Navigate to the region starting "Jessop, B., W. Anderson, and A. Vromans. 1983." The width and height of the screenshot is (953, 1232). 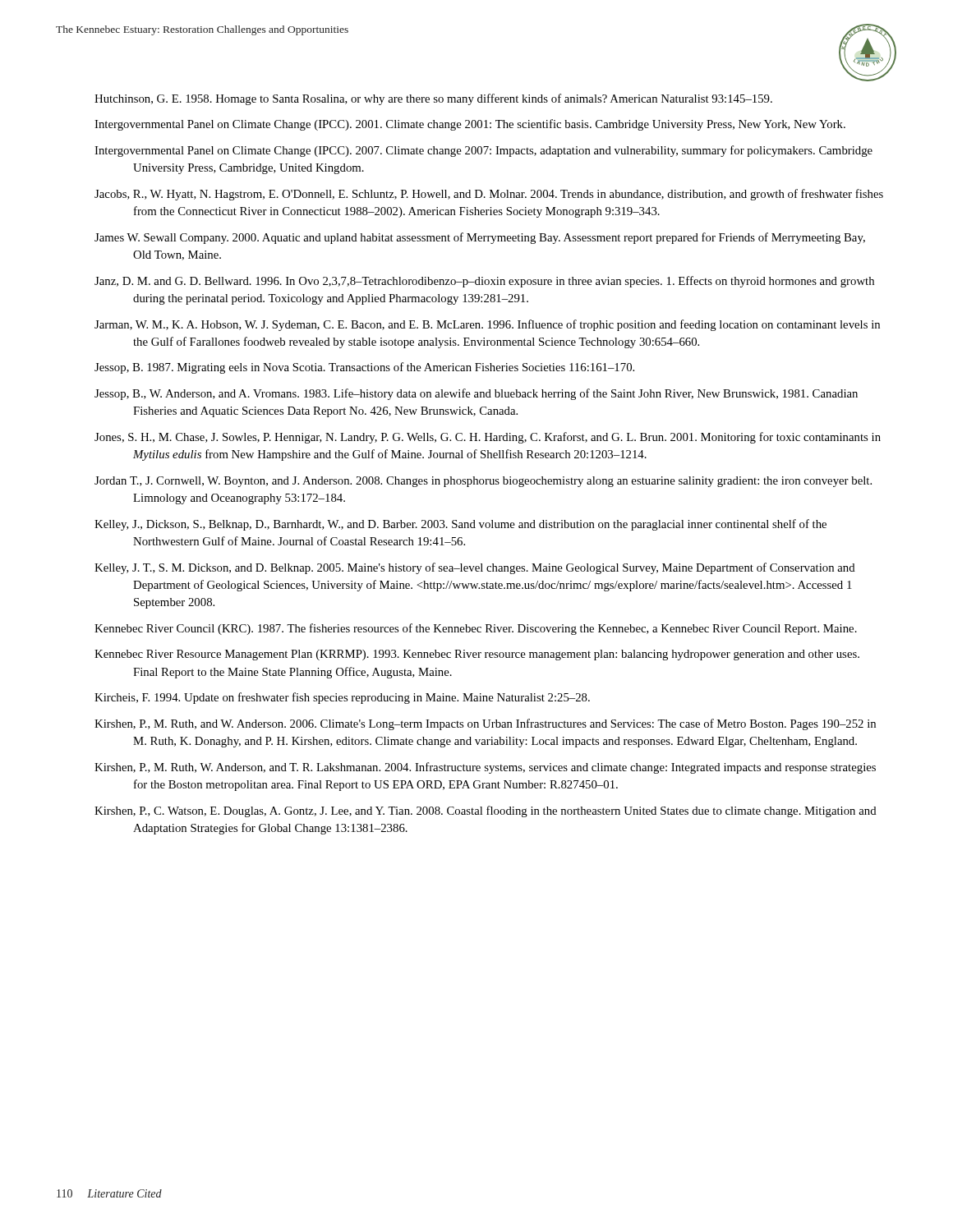(476, 402)
